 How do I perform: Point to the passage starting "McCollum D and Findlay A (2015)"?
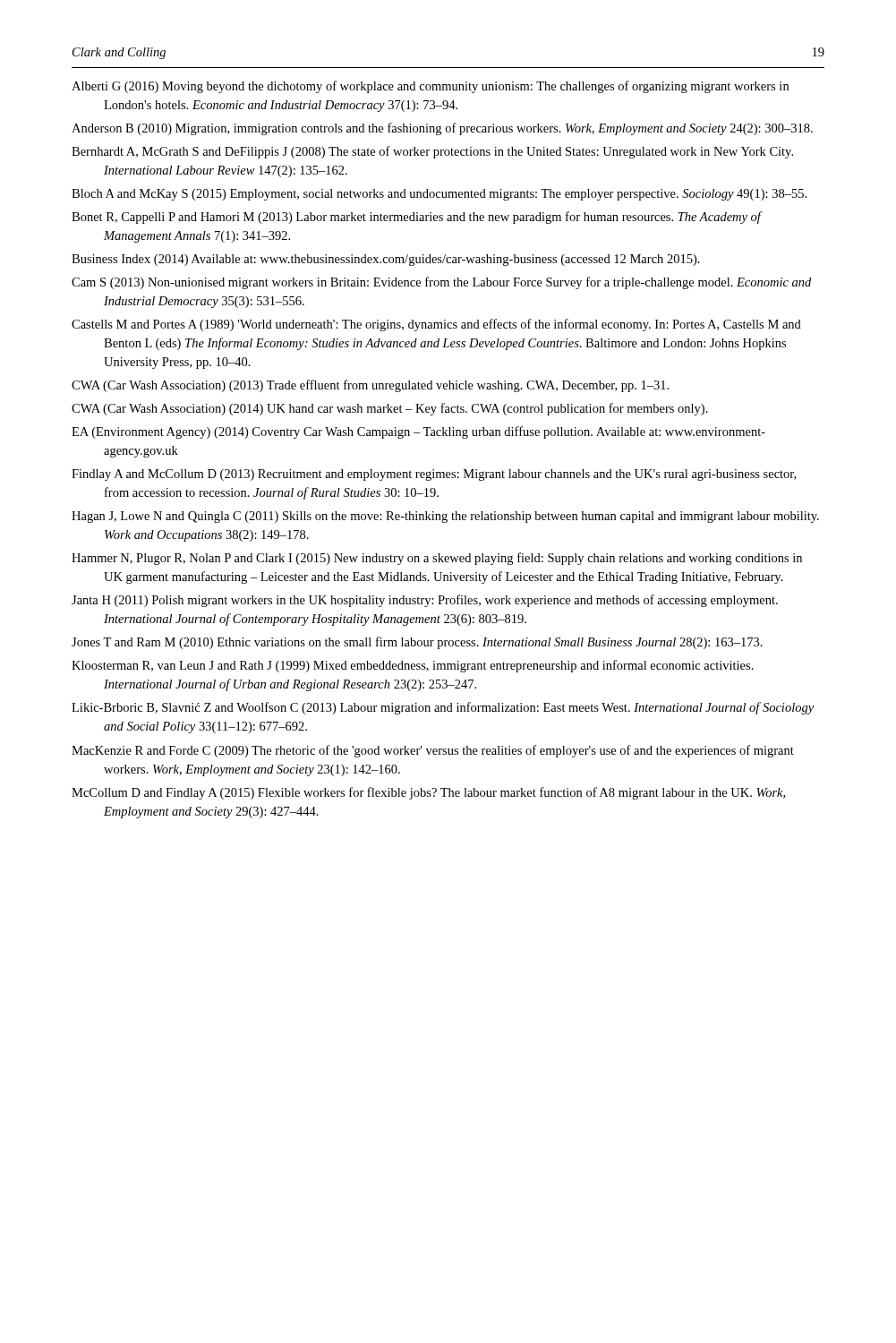[x=429, y=801]
